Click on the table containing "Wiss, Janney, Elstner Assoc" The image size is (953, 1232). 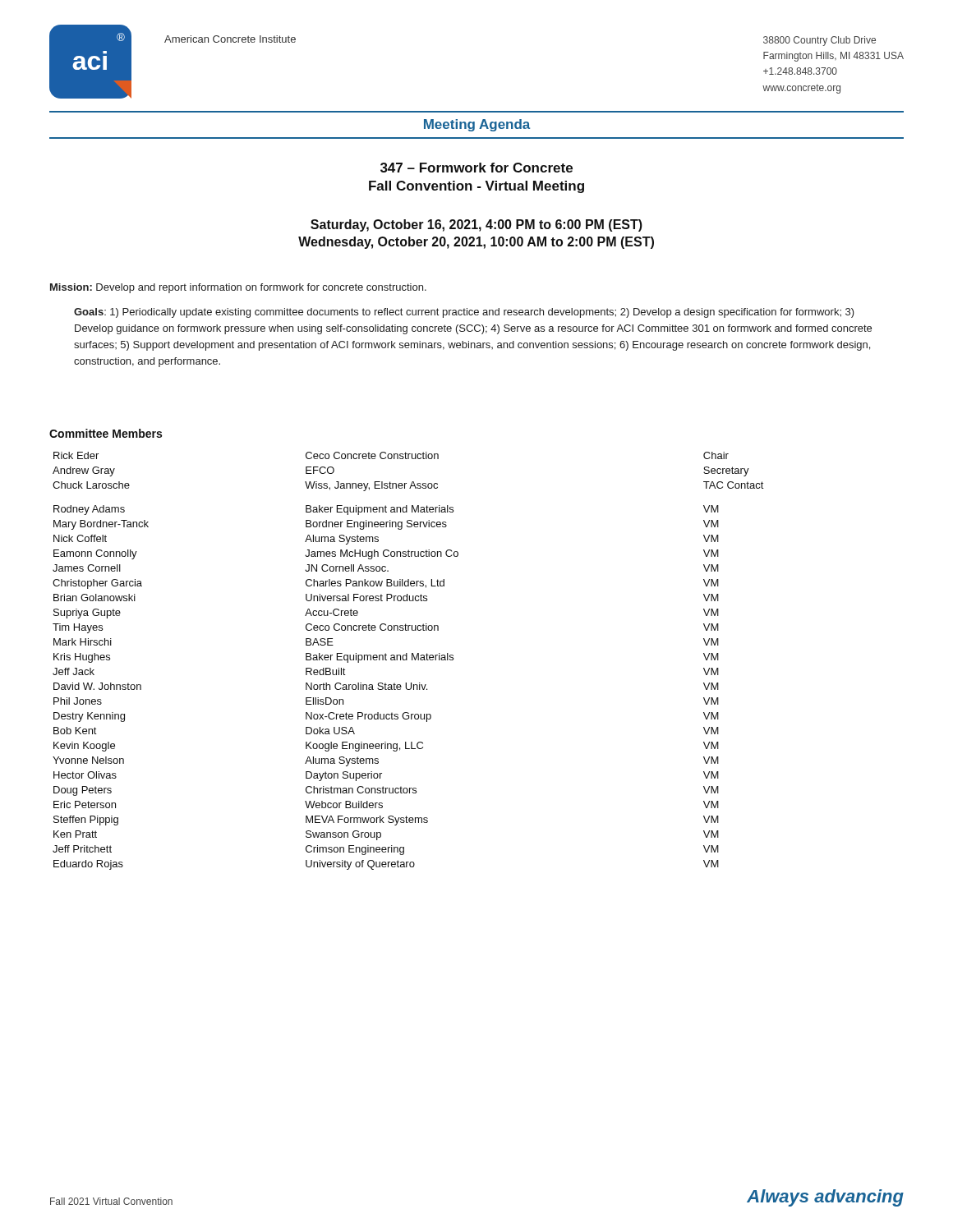point(476,659)
